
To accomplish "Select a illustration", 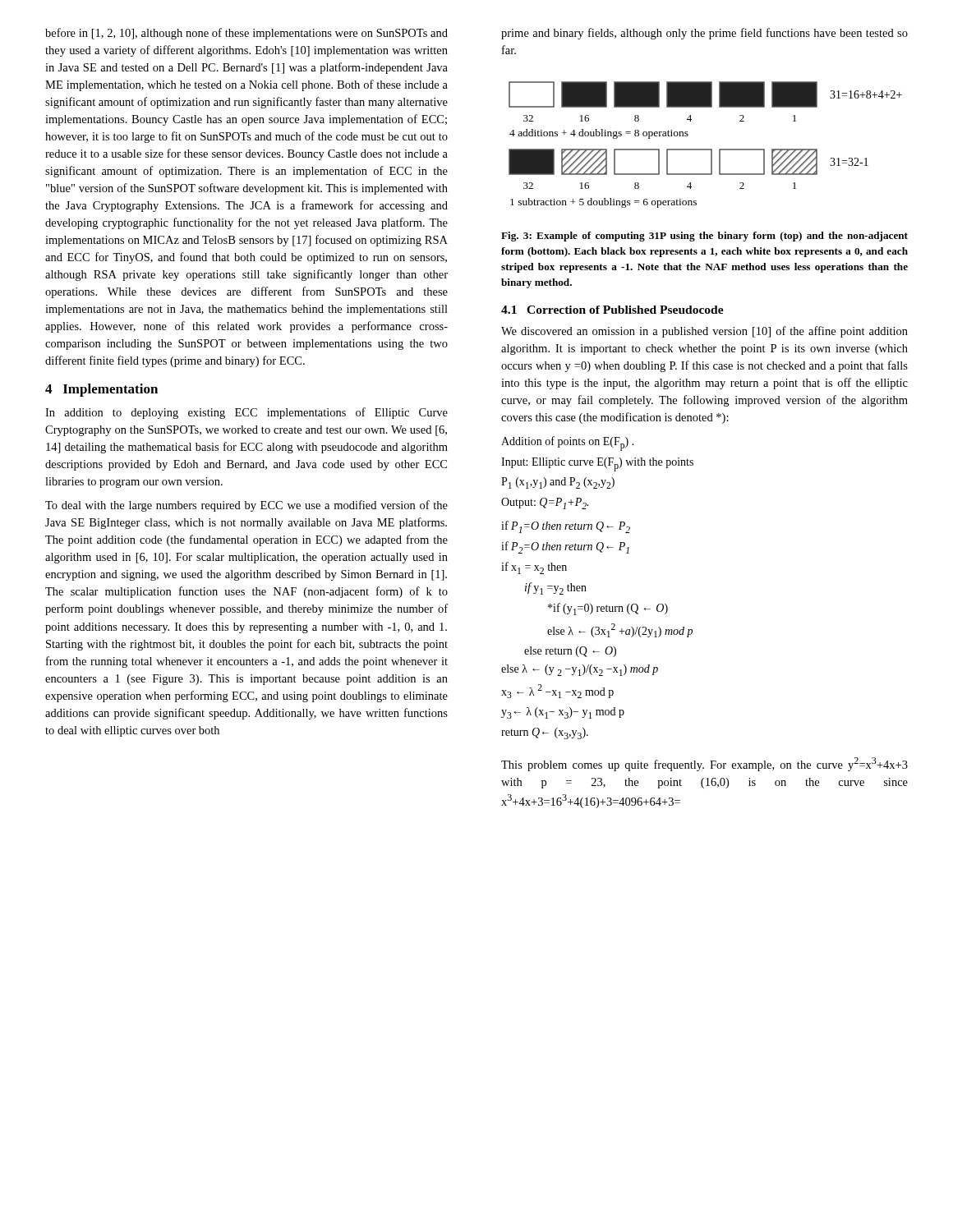I will (705, 148).
